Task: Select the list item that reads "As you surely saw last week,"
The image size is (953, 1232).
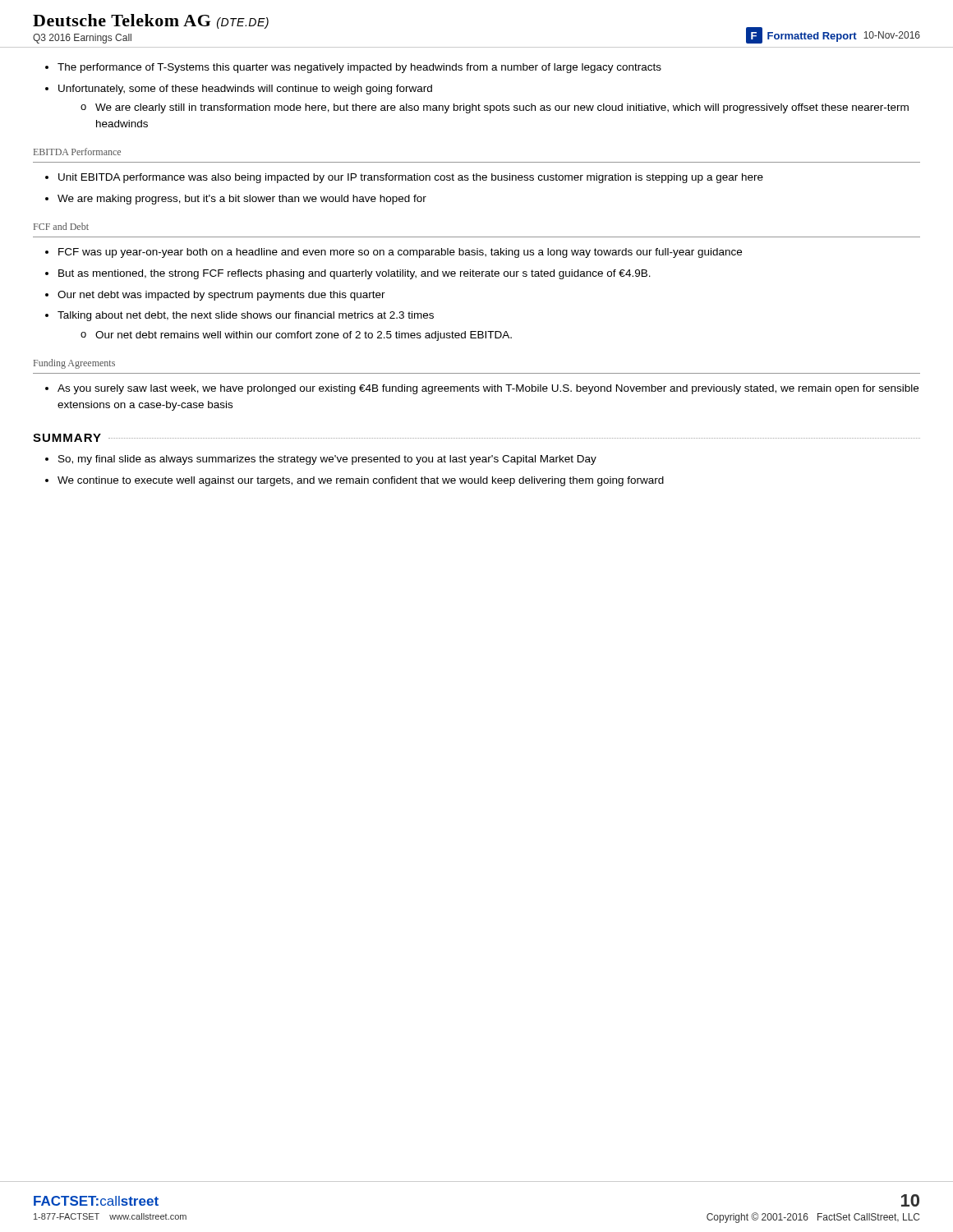Action: 489,397
